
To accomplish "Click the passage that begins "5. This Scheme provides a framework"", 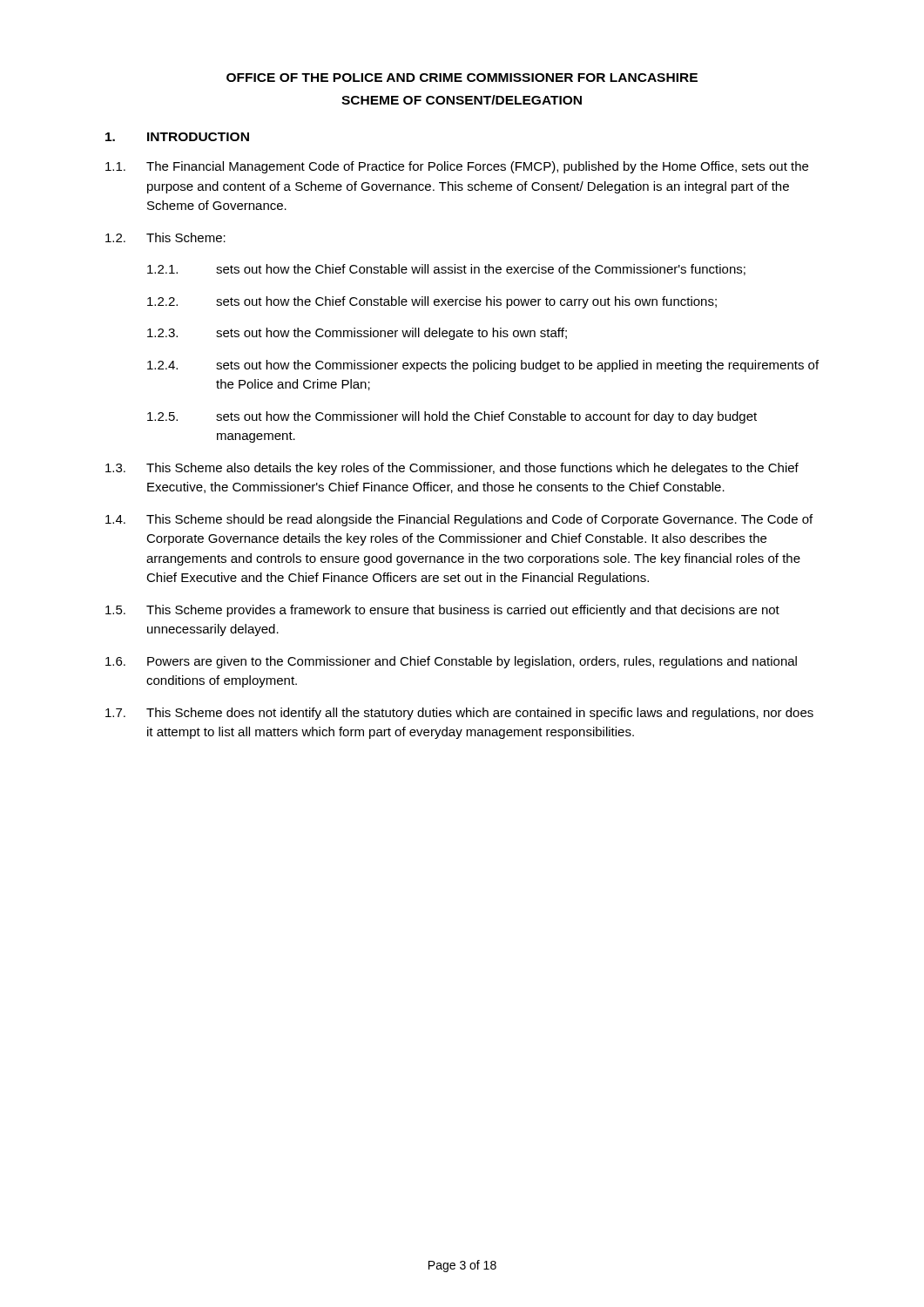I will click(x=462, y=620).
